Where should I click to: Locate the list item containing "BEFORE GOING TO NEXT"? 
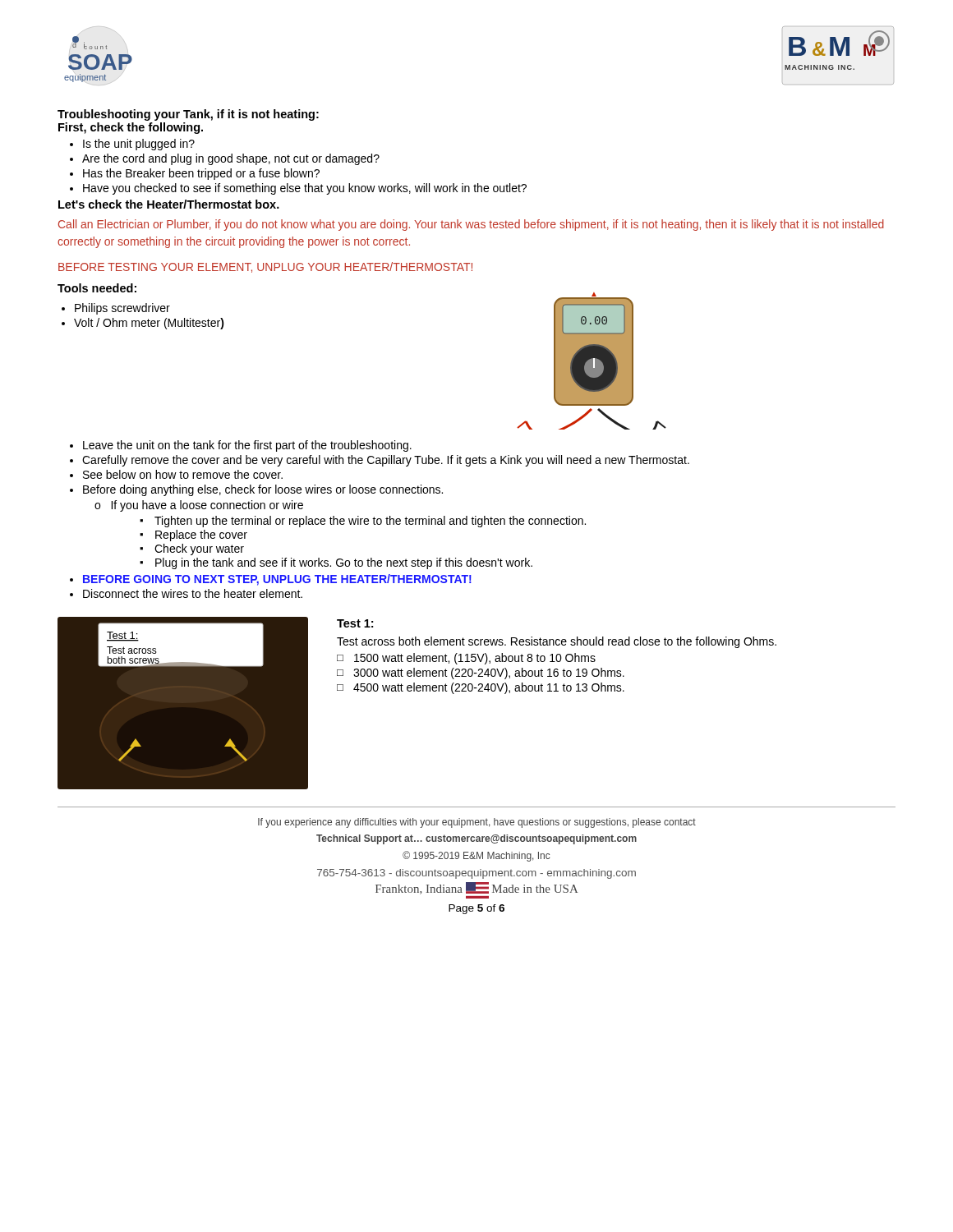(x=277, y=579)
